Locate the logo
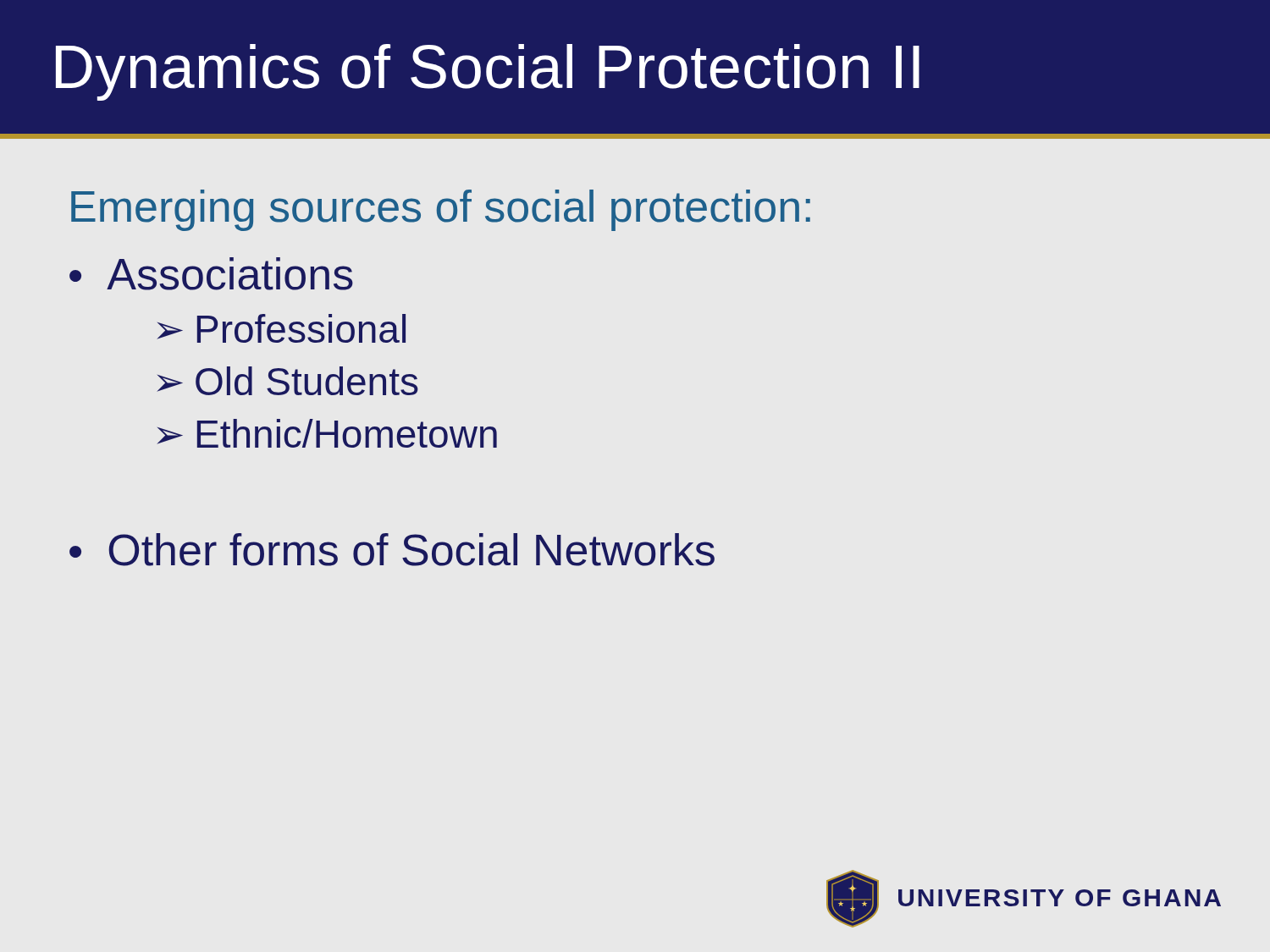 click(x=1023, y=898)
